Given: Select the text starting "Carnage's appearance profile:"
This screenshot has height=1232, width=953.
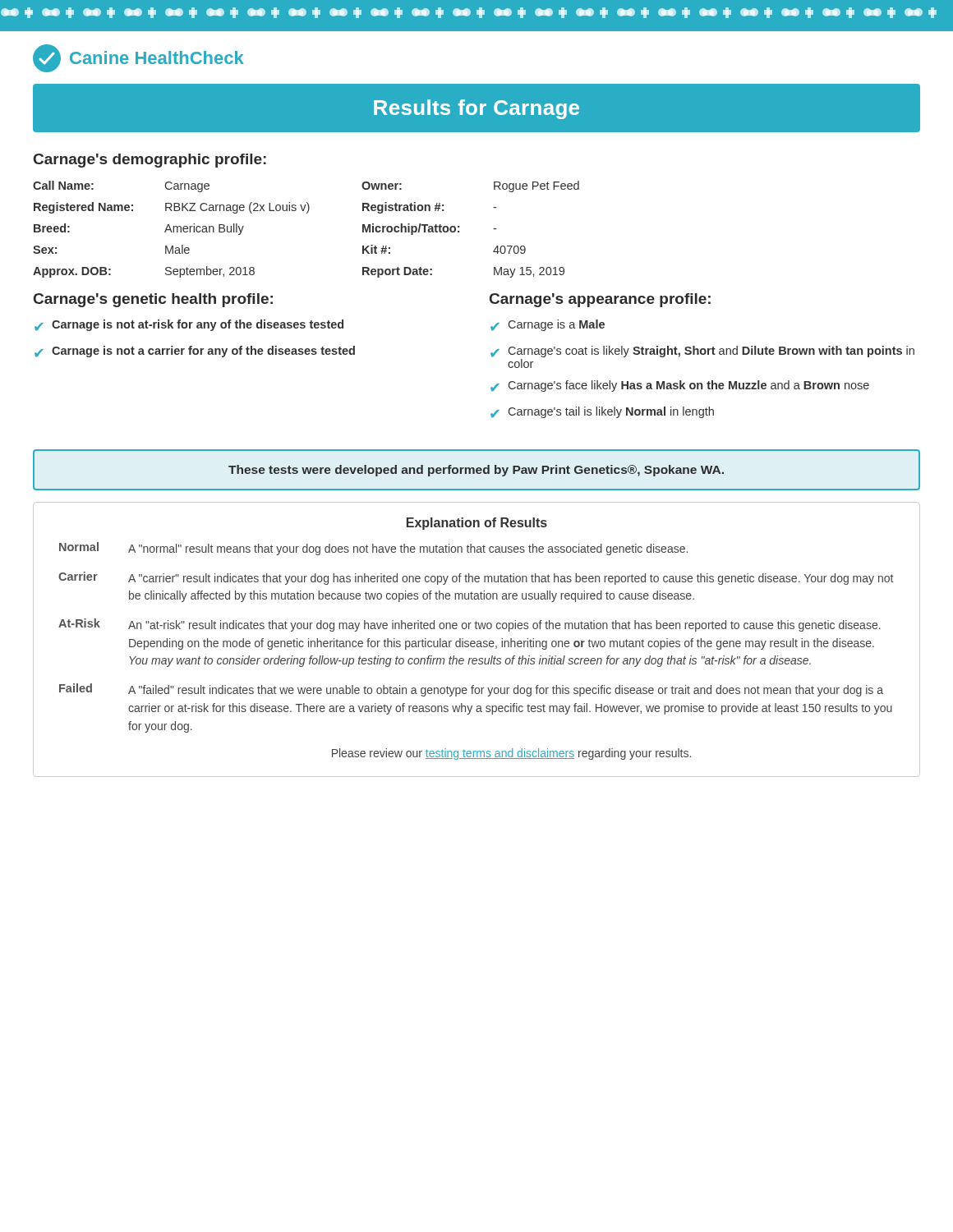Looking at the screenshot, I should [x=600, y=299].
